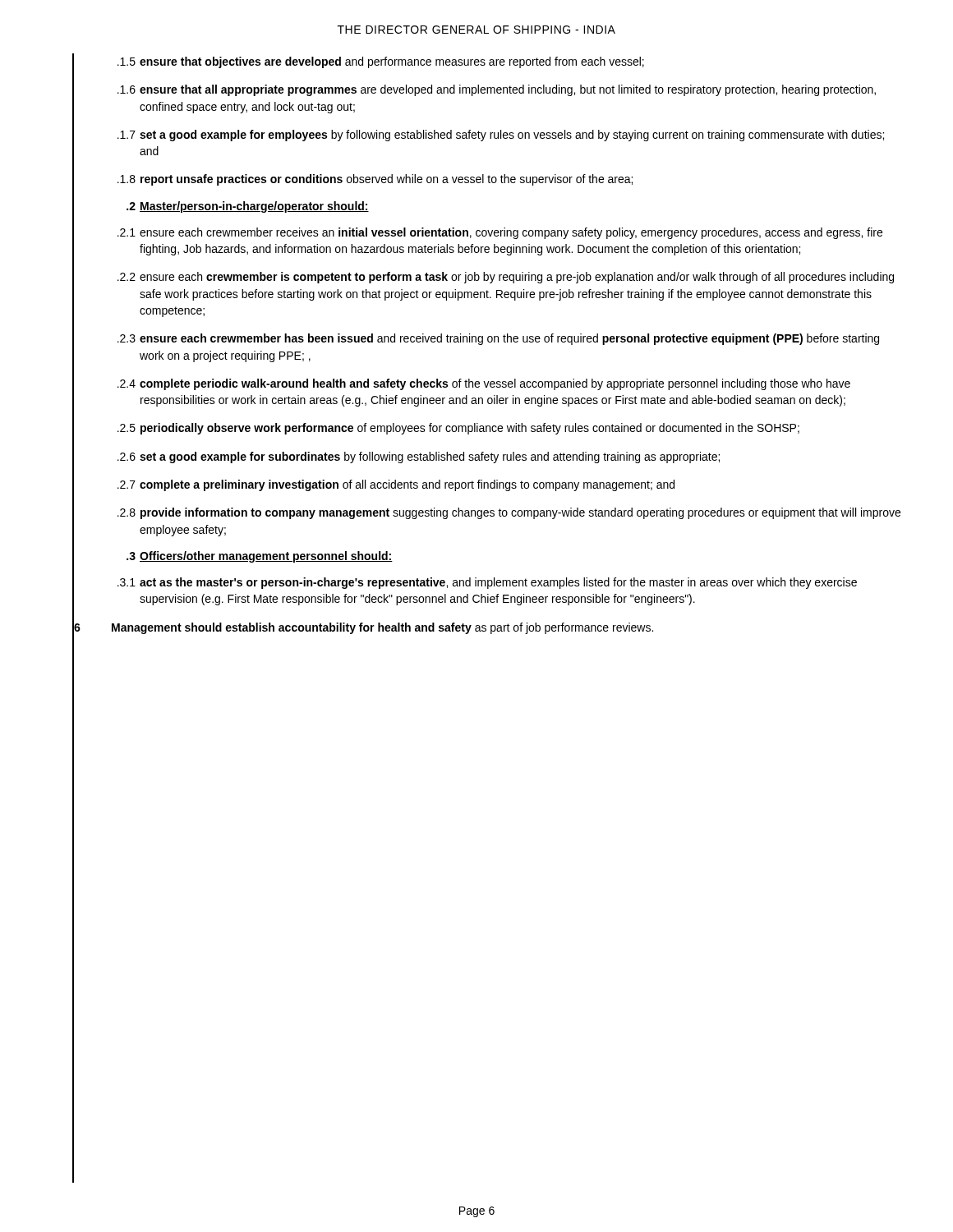
Task: Click the passage that begins ".2.6 set a"
Action: point(489,457)
